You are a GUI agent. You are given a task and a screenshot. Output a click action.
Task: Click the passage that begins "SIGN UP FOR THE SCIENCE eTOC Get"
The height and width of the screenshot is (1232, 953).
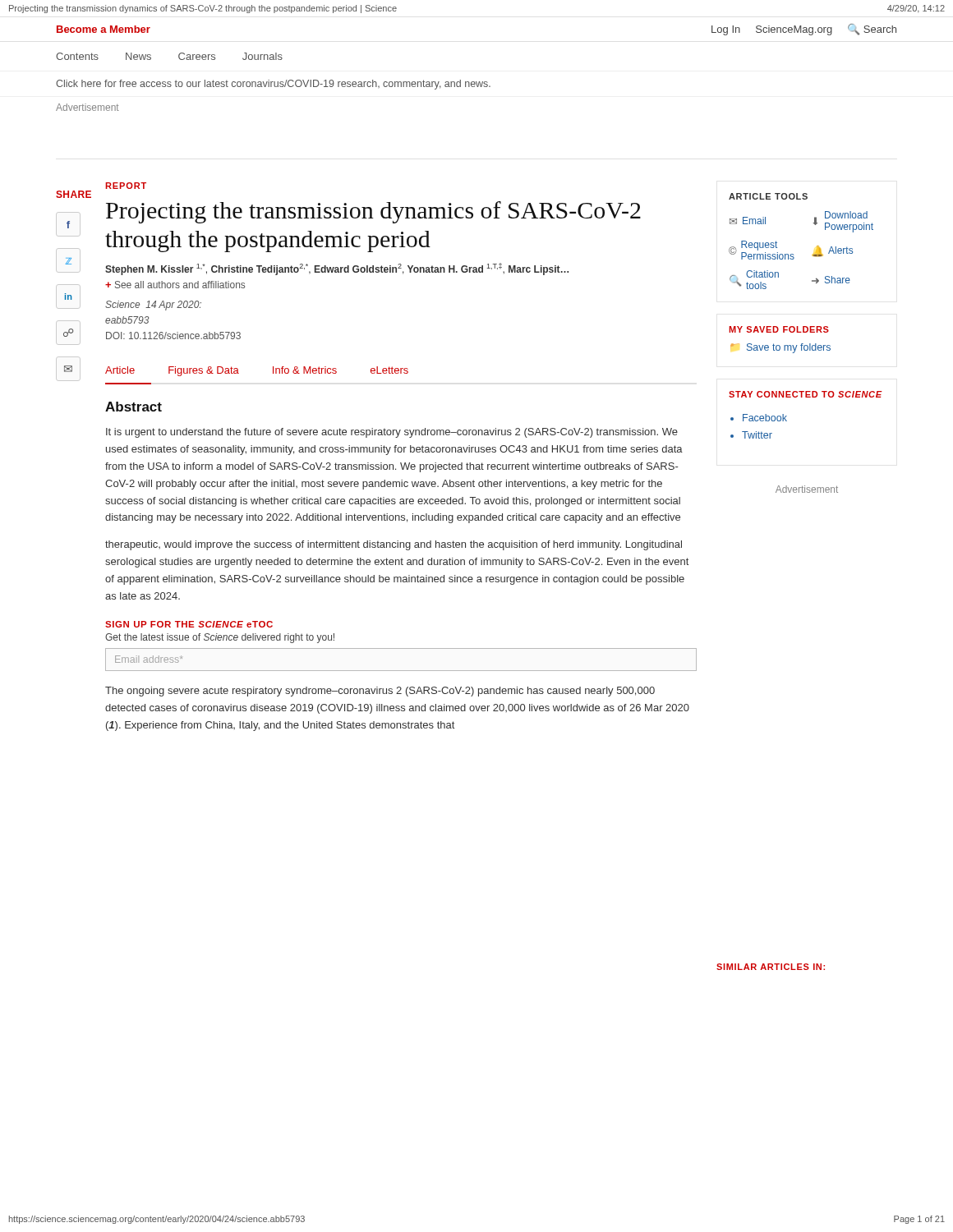click(401, 645)
